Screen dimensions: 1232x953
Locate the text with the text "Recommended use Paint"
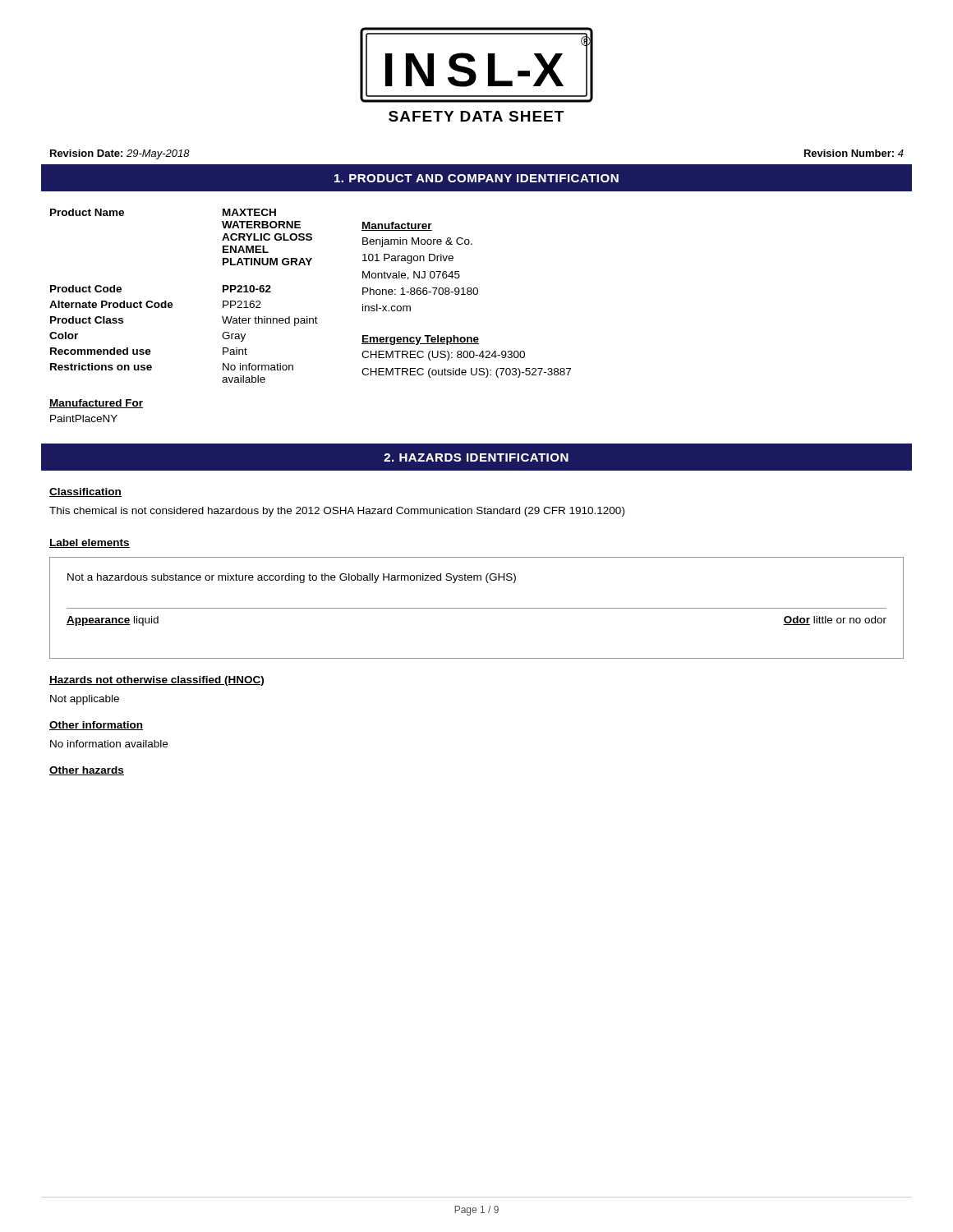point(149,351)
